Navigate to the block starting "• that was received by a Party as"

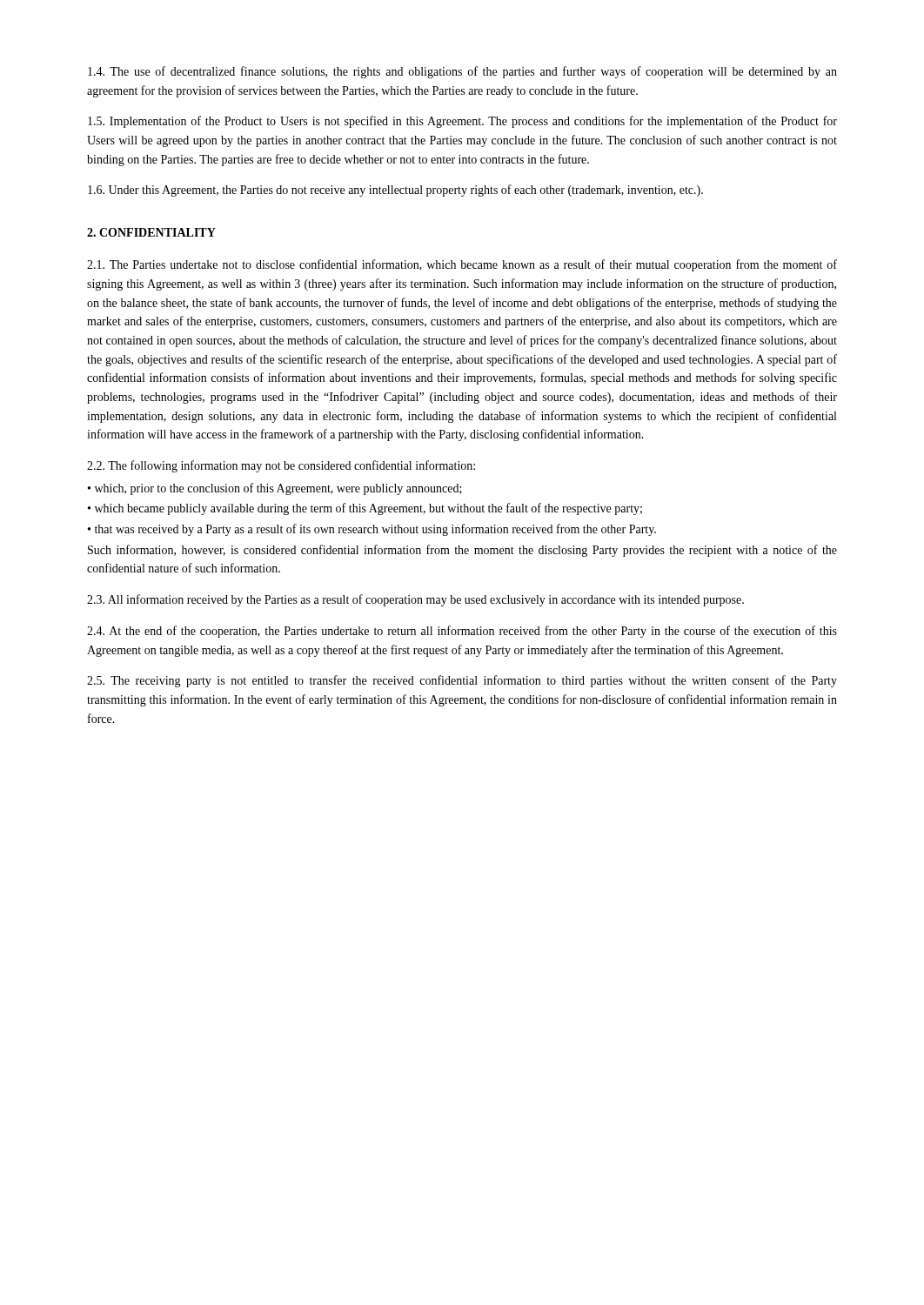coord(372,529)
